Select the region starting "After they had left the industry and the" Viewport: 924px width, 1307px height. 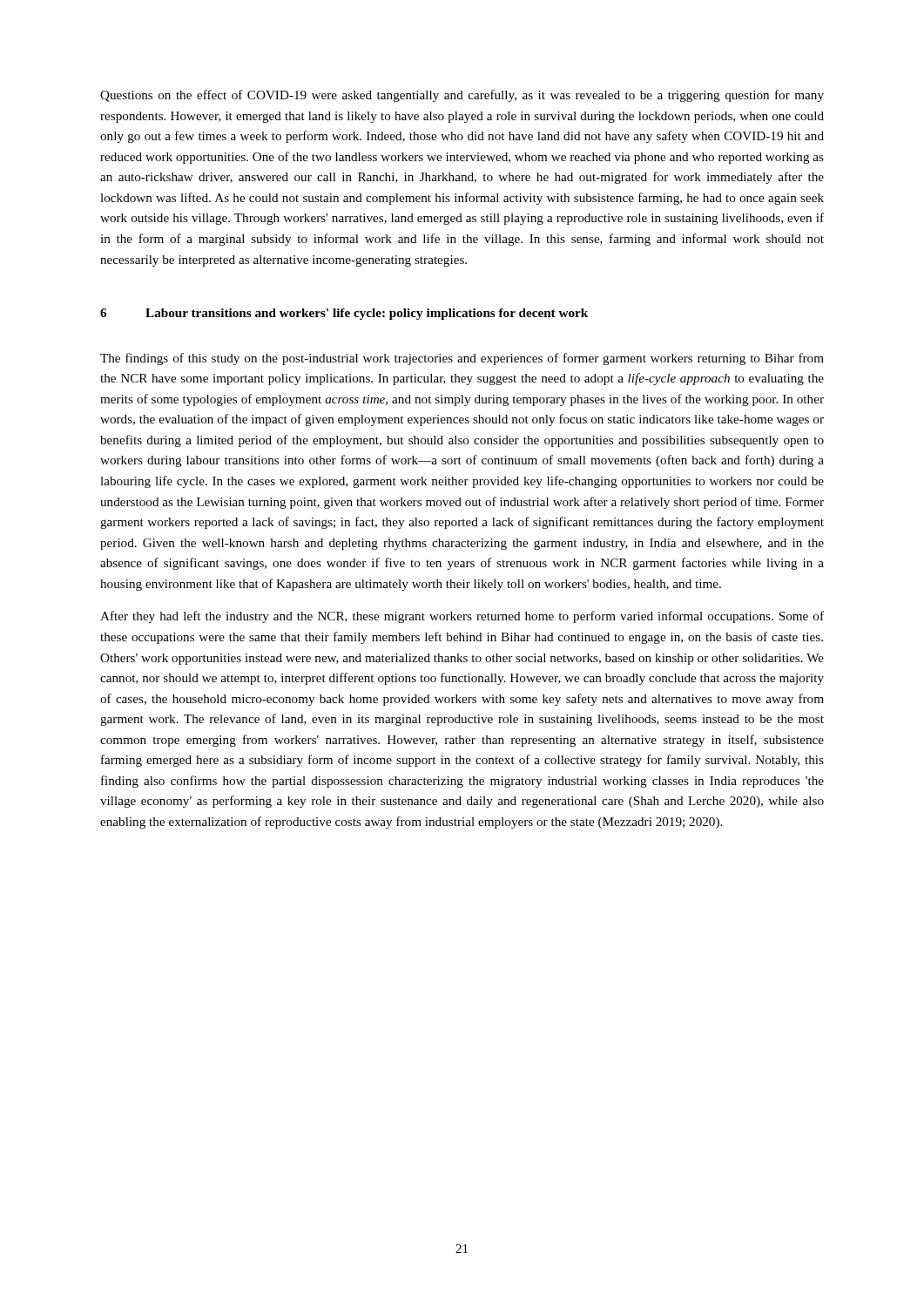tap(462, 719)
